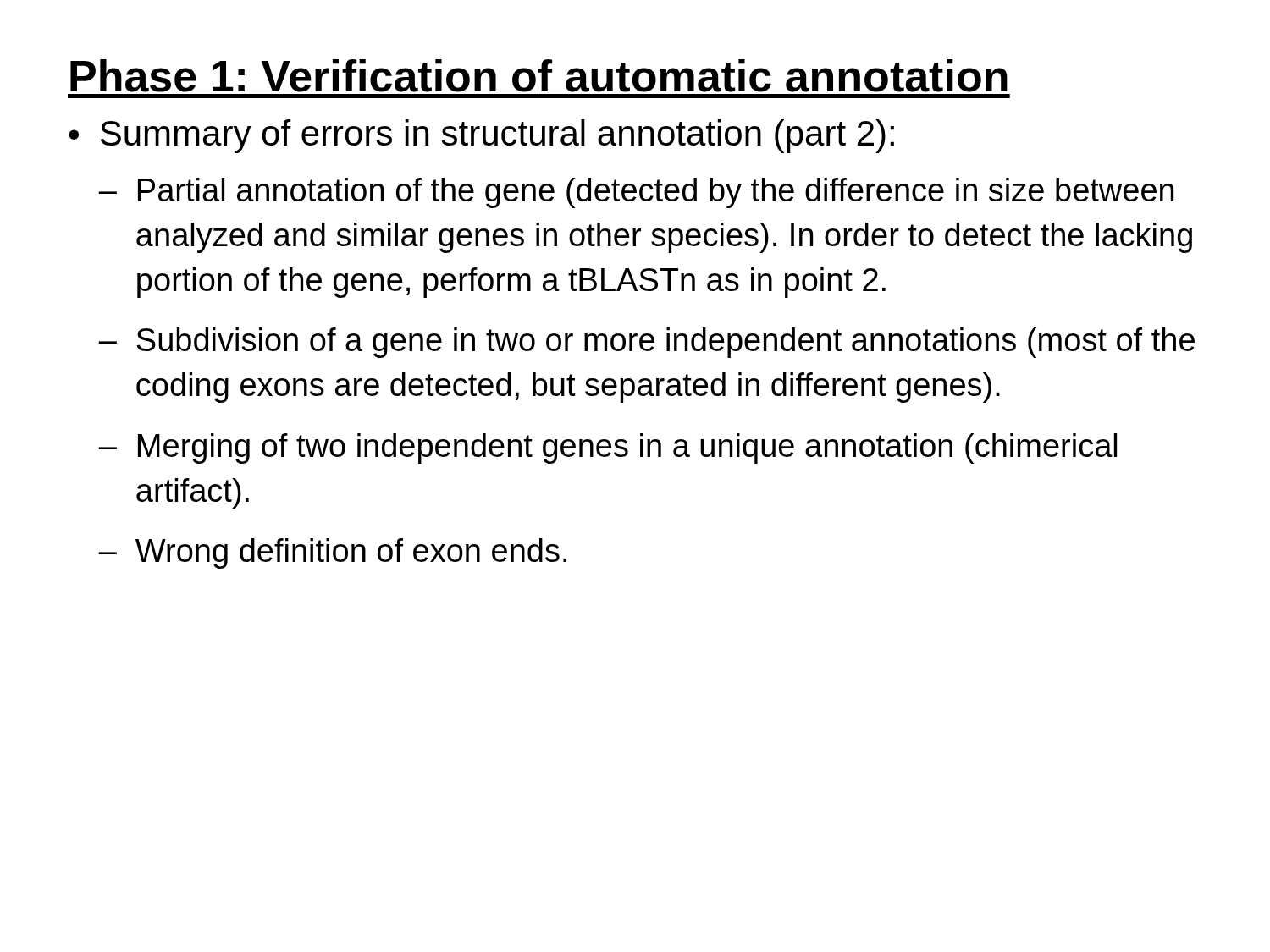Locate the element starting "– Partial annotation of the gene (detected"

[x=651, y=236]
